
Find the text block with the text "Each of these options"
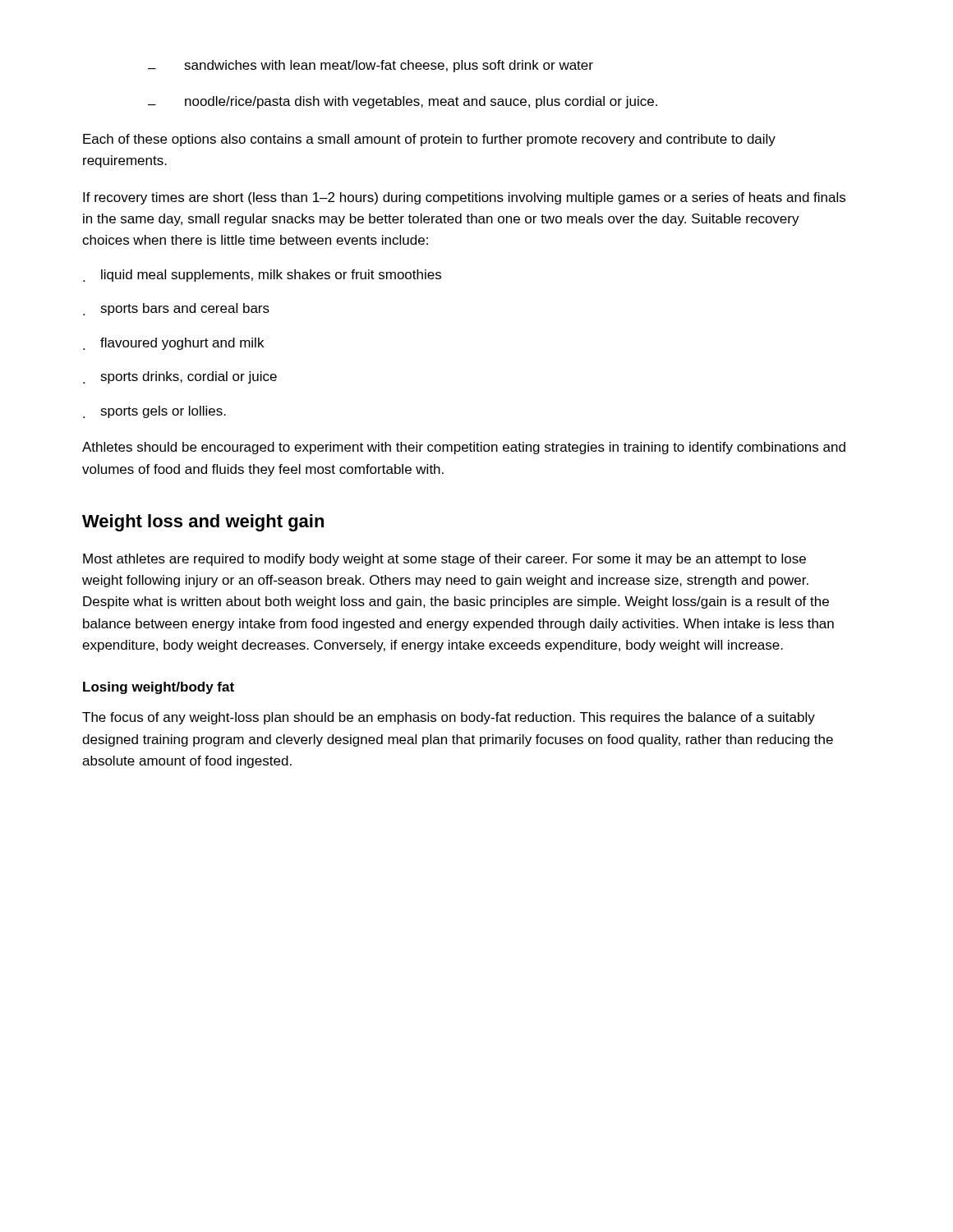pos(429,150)
